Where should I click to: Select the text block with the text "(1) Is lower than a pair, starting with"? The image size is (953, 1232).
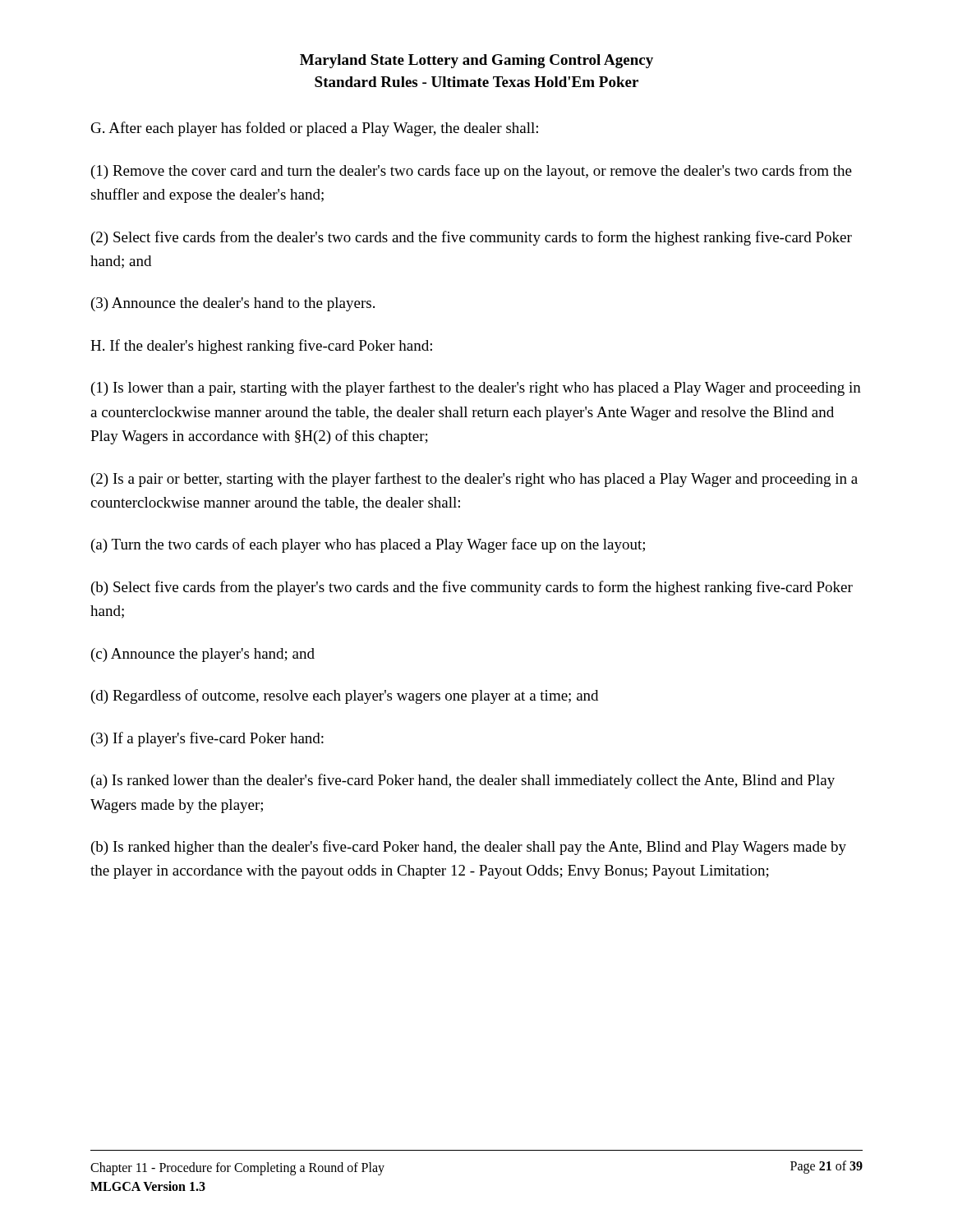coord(476,412)
